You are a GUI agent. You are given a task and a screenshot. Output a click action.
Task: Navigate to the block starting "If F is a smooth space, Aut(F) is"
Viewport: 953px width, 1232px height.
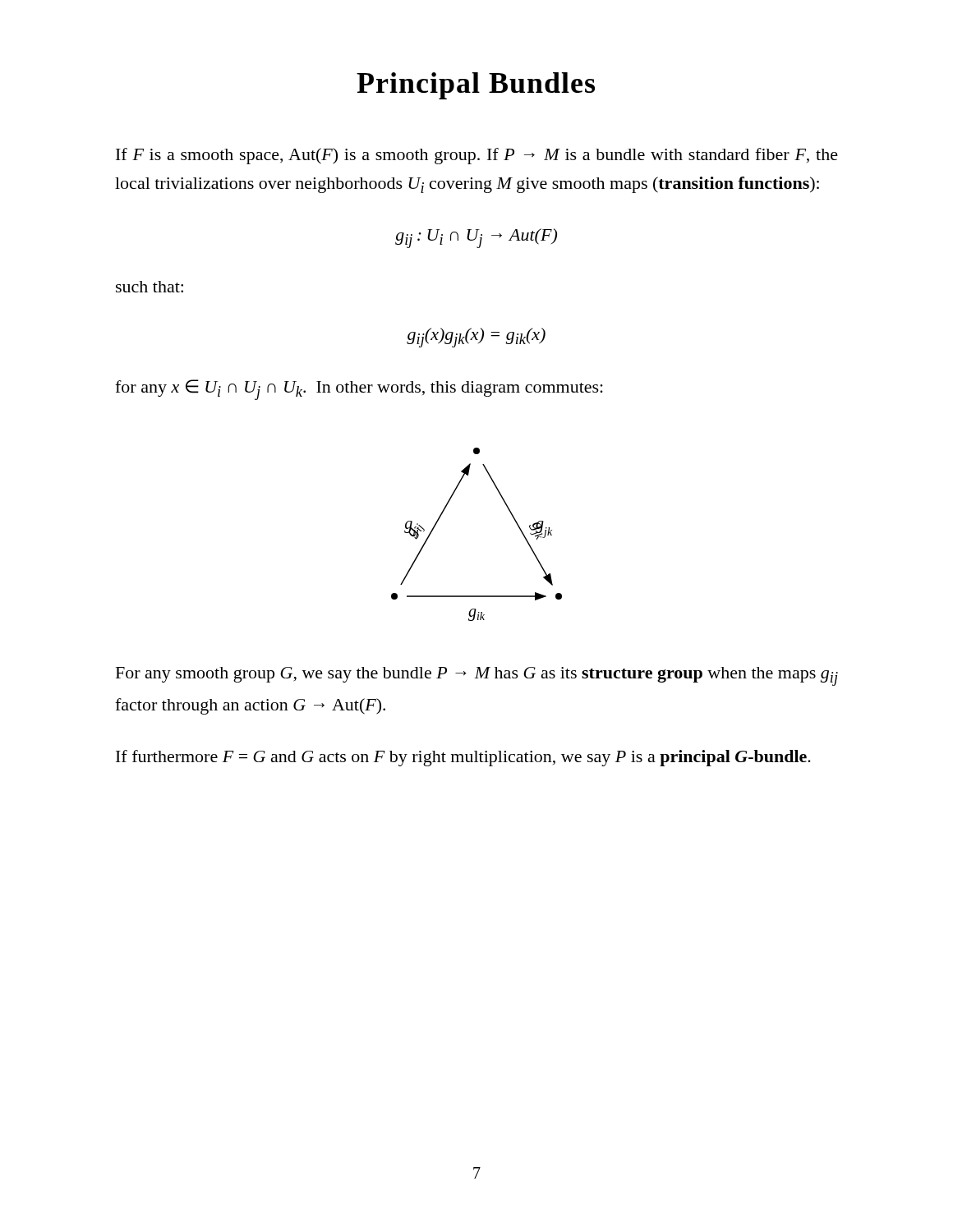476,170
